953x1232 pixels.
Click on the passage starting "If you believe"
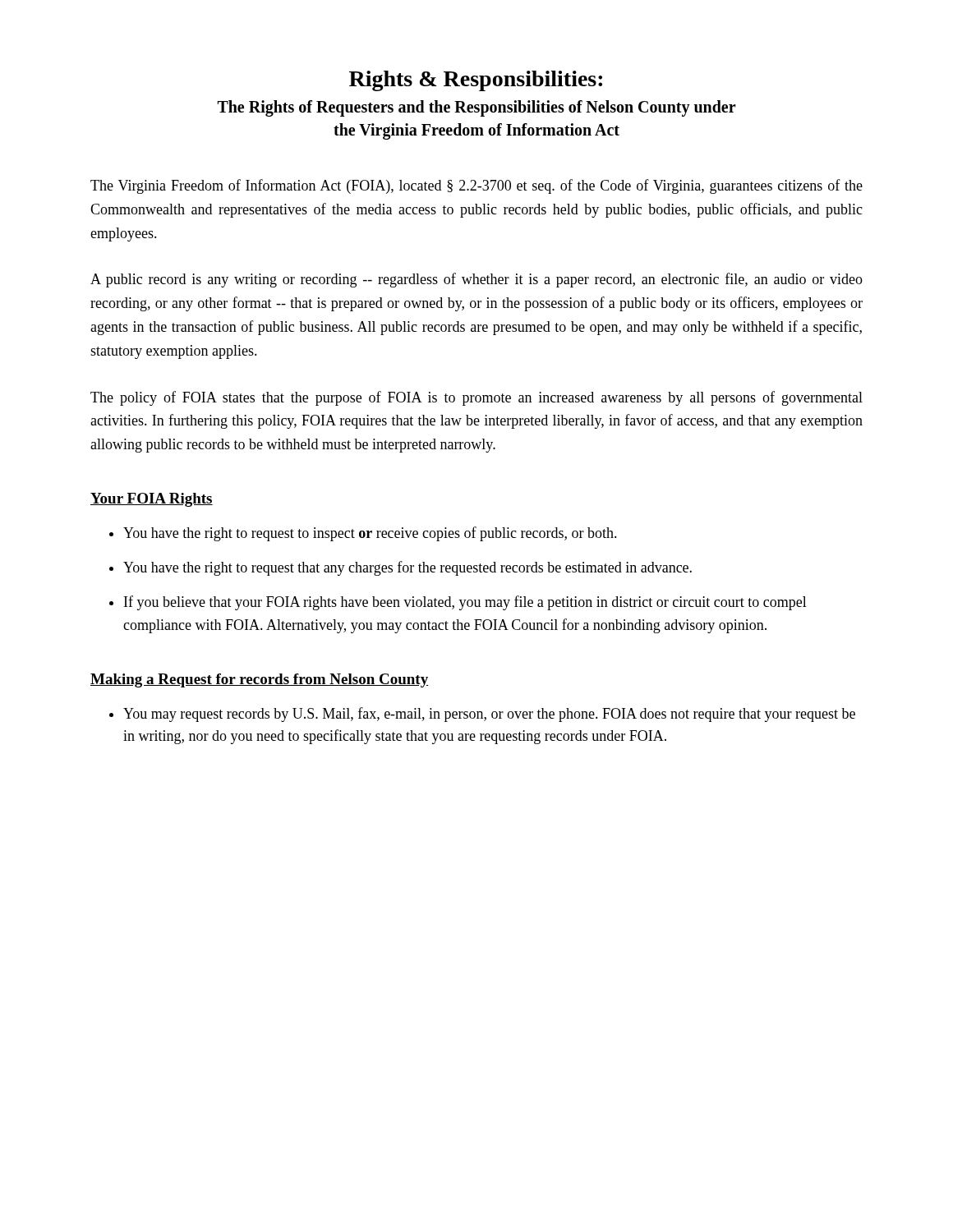click(x=465, y=613)
